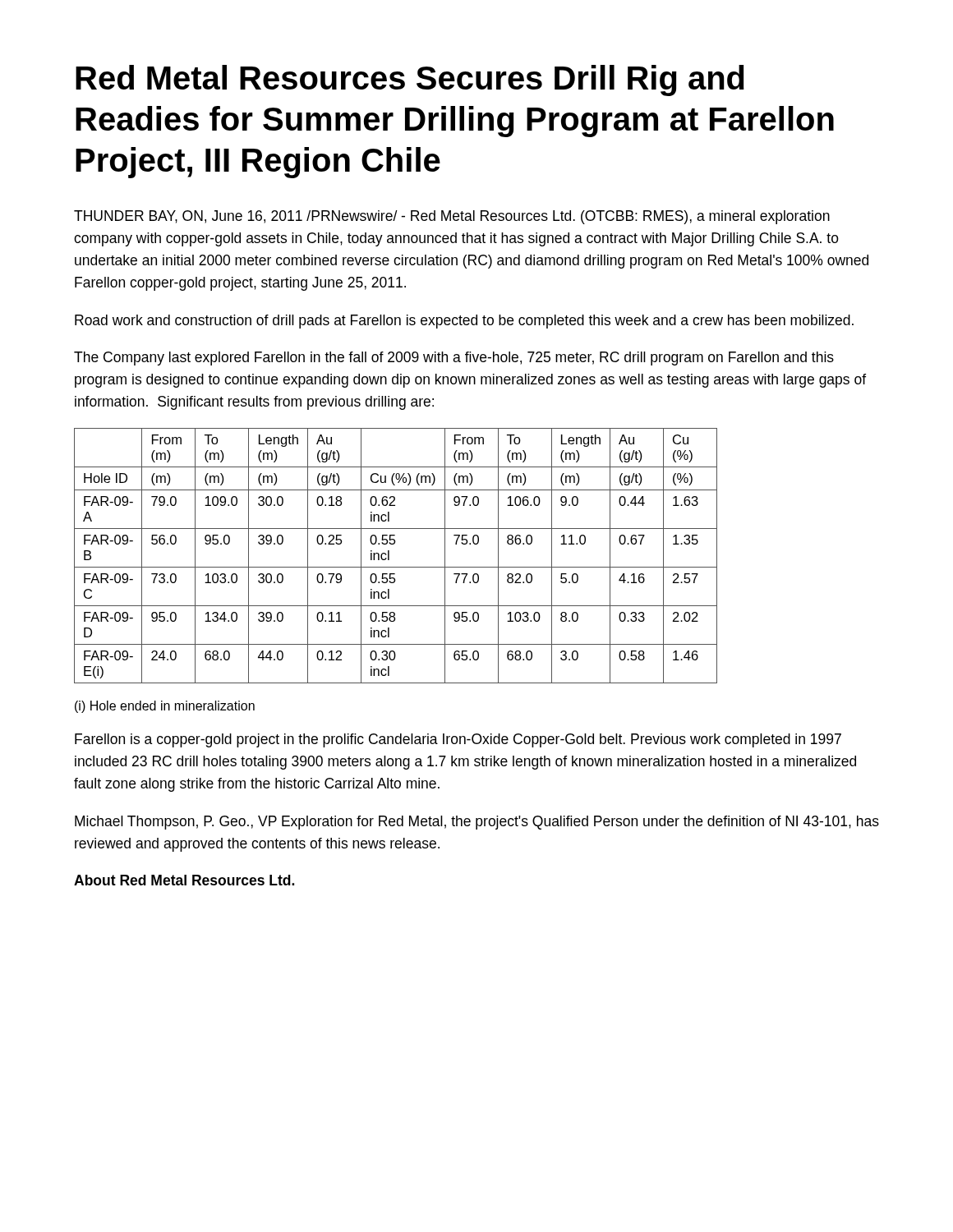
Task: Select the title containing "Red Metal Resources Secures Drill Rig and"
Action: pyautogui.click(x=455, y=119)
